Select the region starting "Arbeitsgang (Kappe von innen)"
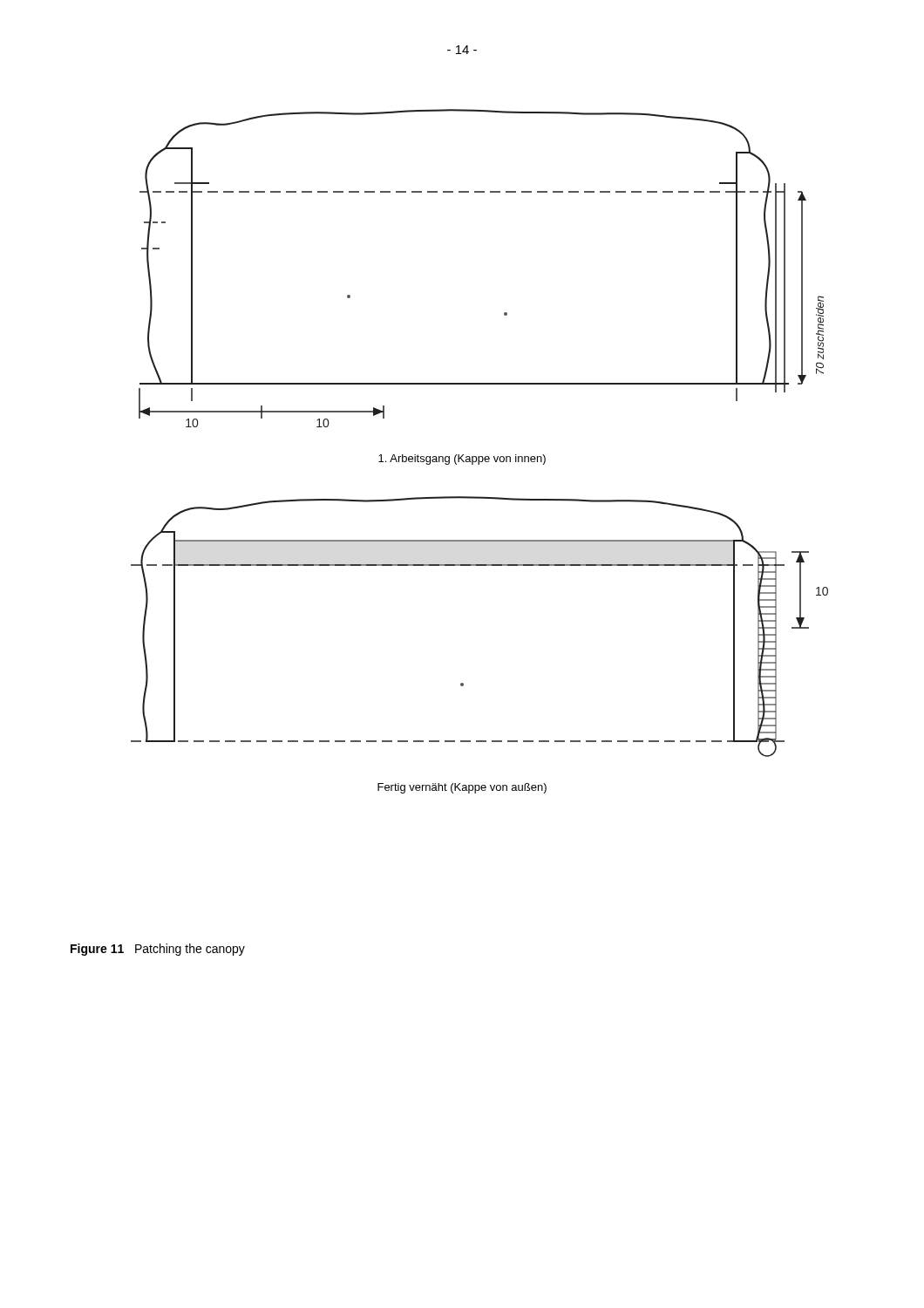Viewport: 924px width, 1308px height. tap(462, 458)
